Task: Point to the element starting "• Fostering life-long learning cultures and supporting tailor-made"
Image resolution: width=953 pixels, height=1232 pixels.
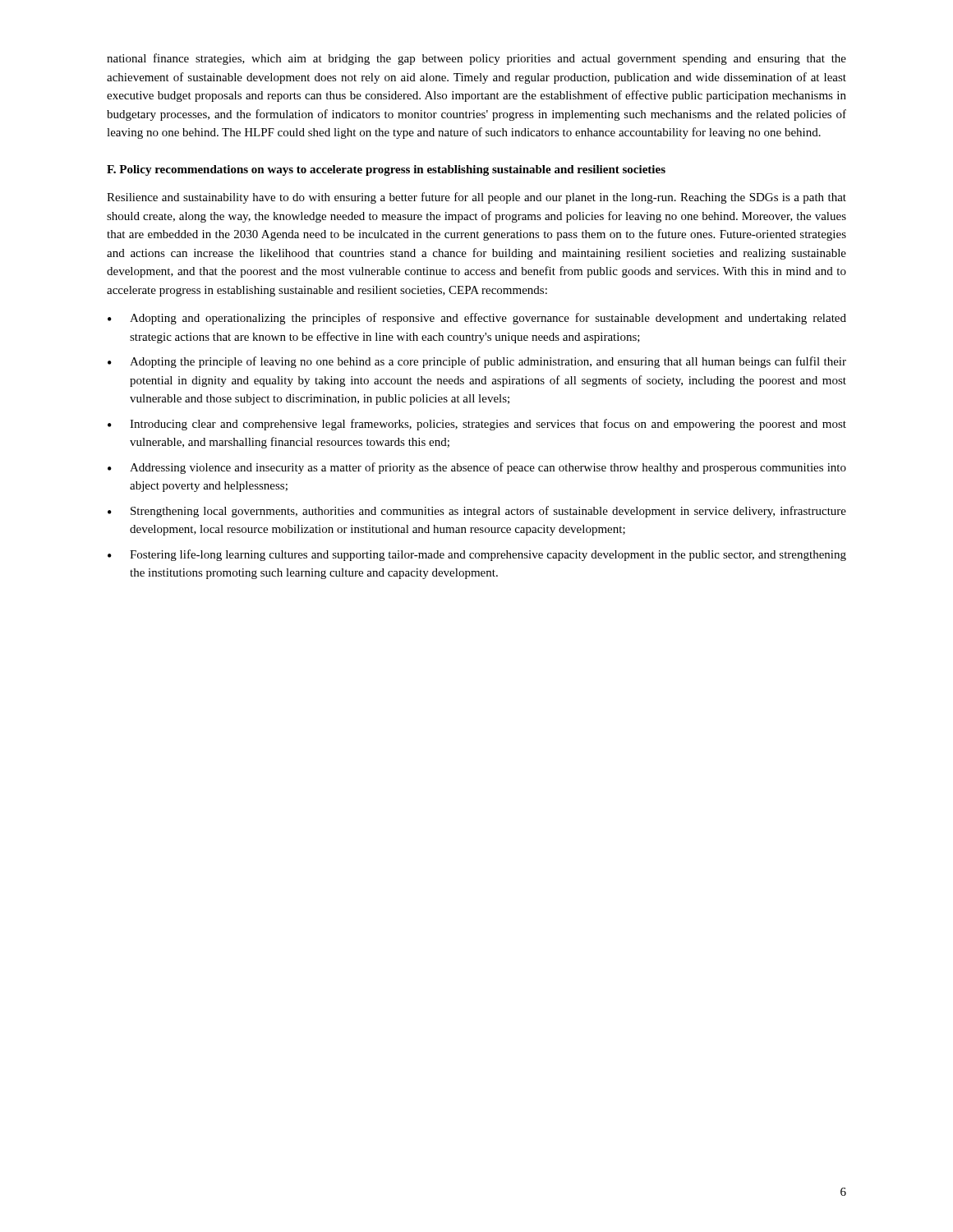Action: pyautogui.click(x=476, y=563)
